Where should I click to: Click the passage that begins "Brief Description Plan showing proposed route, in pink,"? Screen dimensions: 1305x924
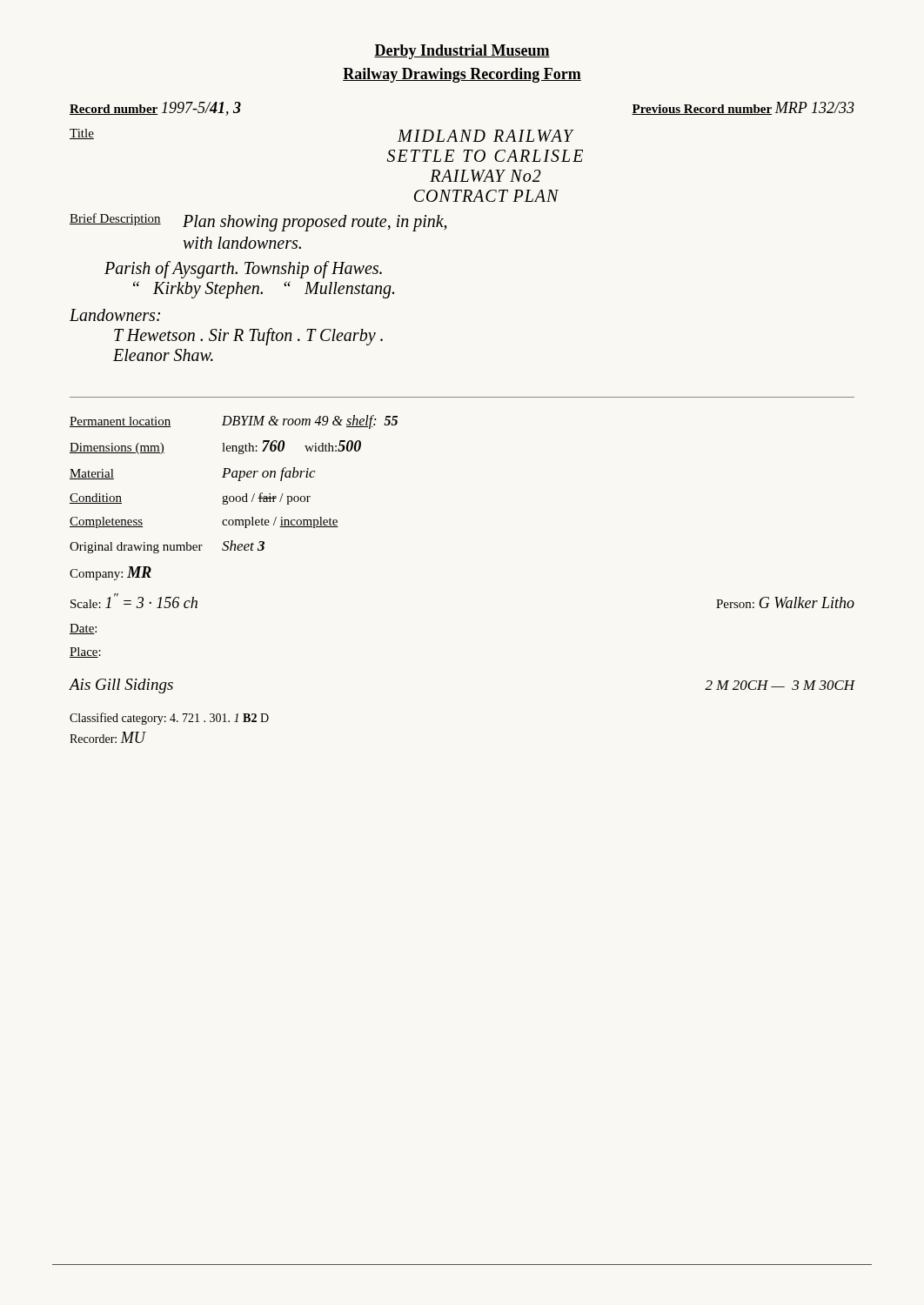point(258,222)
